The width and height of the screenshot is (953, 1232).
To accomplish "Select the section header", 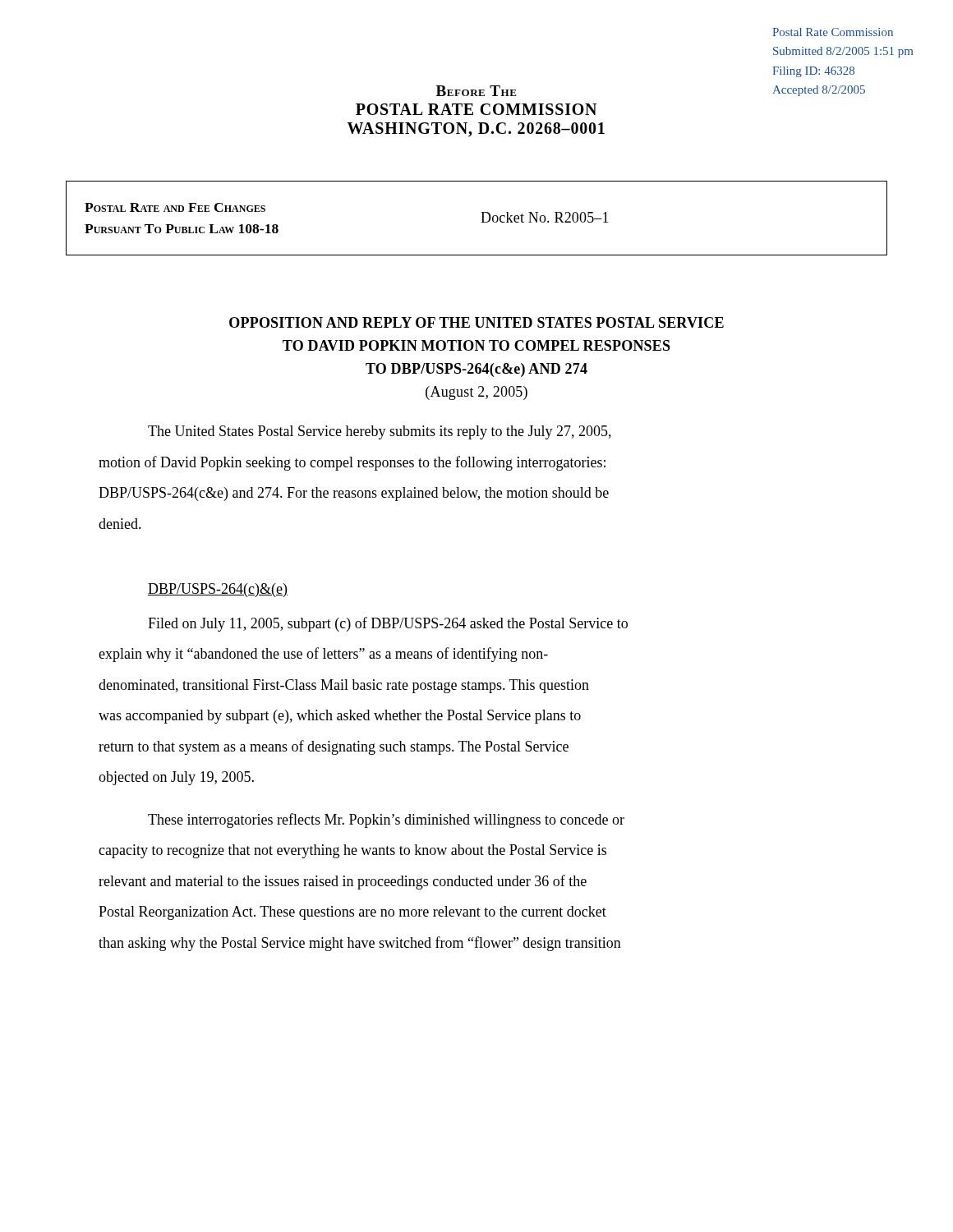I will 218,589.
